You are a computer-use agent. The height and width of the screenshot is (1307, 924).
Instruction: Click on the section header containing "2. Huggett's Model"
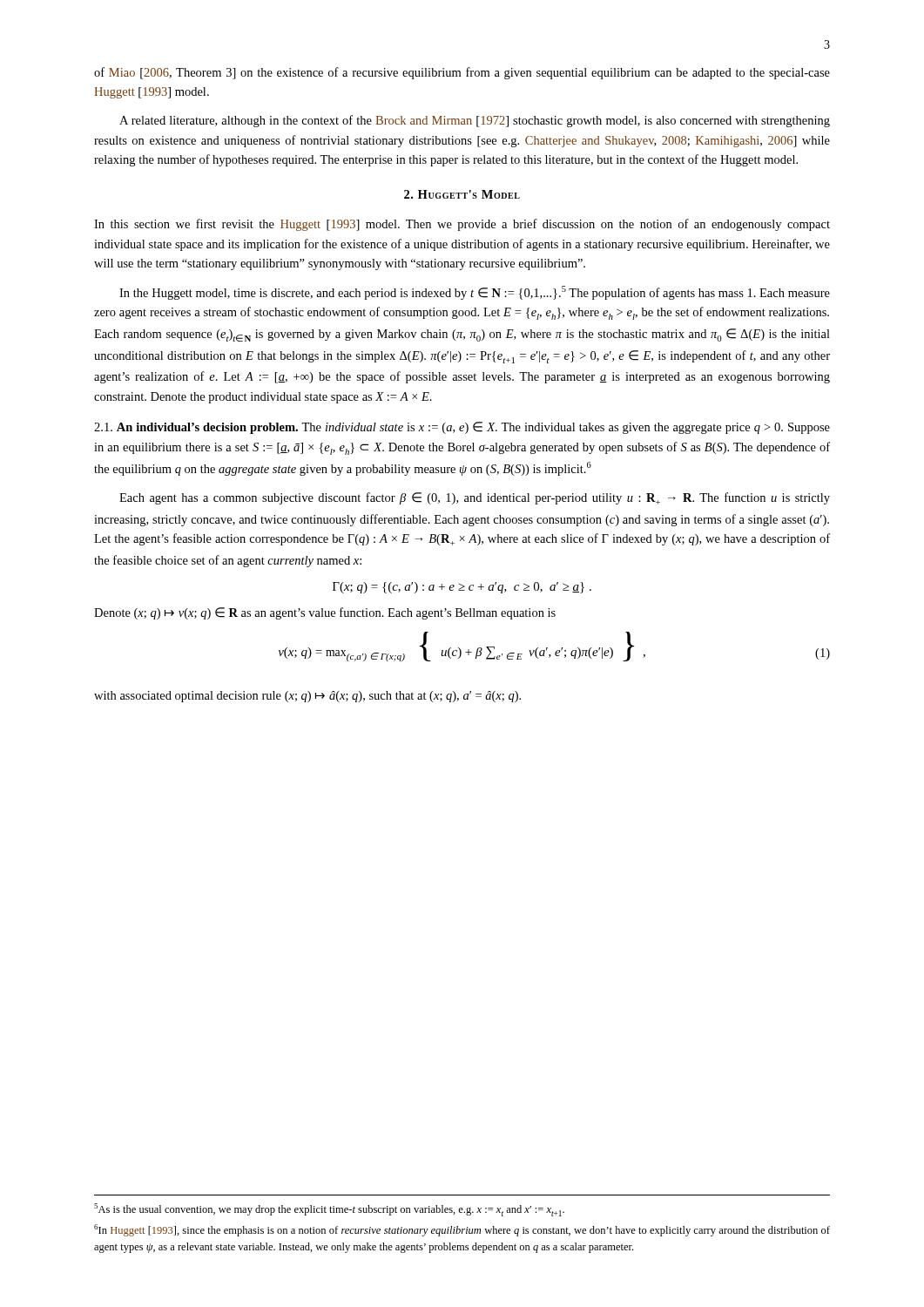tap(462, 194)
